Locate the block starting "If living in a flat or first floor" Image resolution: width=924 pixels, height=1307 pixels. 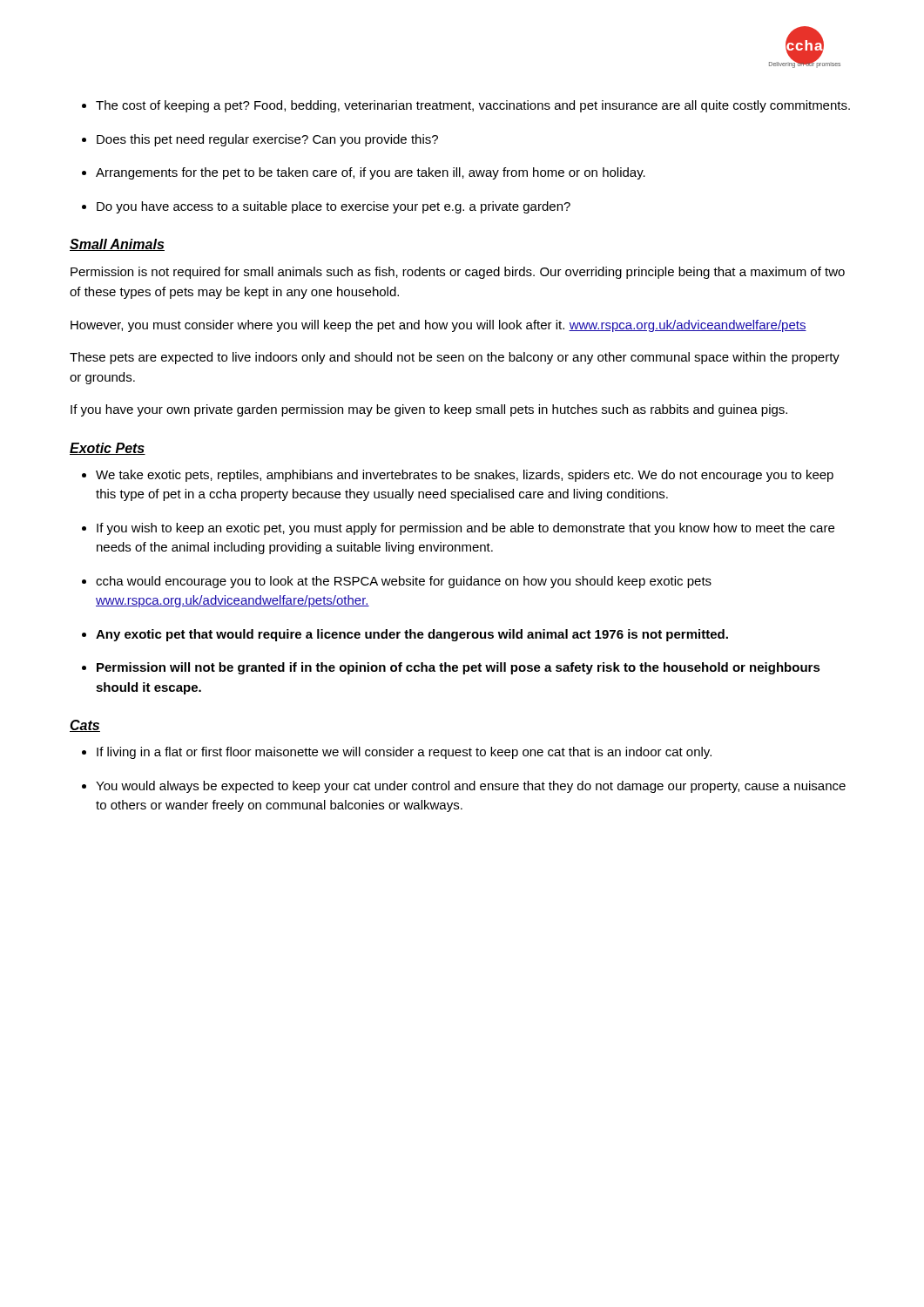pos(404,752)
